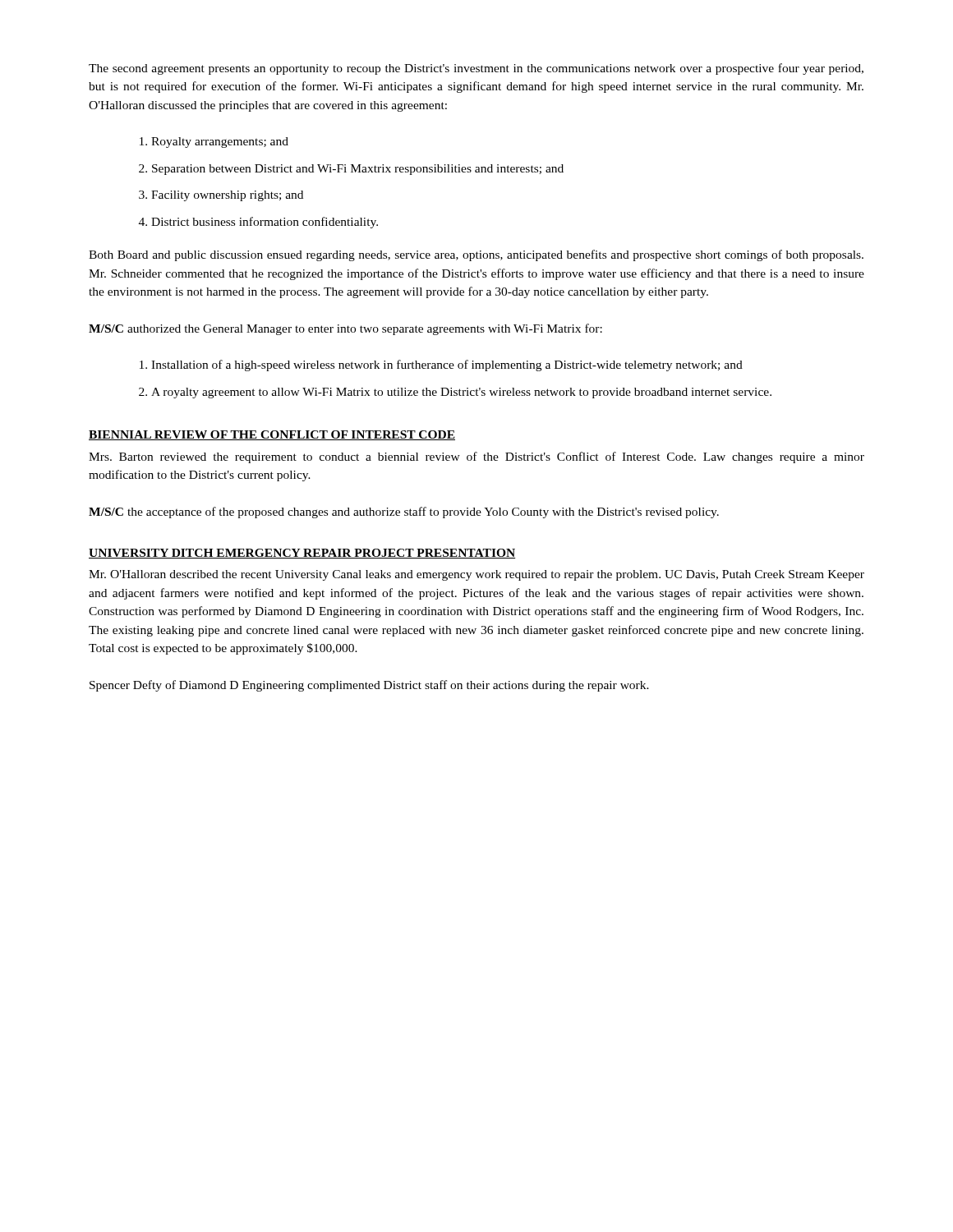This screenshot has width=953, height=1232.
Task: Click on the text block that says "Spencer Defty of Diamond D Engineering complimented"
Action: (476, 685)
